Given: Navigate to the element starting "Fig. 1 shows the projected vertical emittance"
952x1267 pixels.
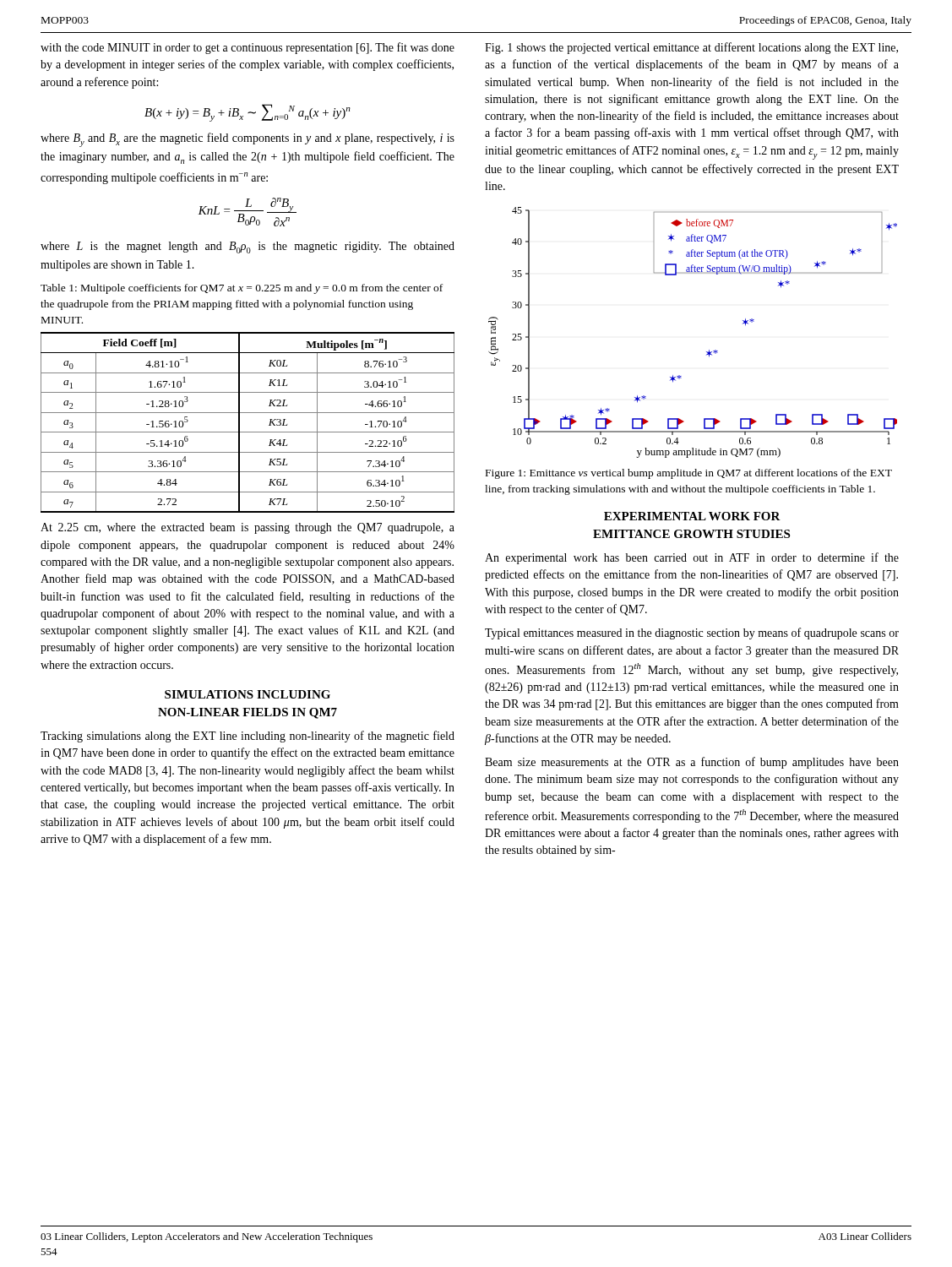Looking at the screenshot, I should (692, 118).
